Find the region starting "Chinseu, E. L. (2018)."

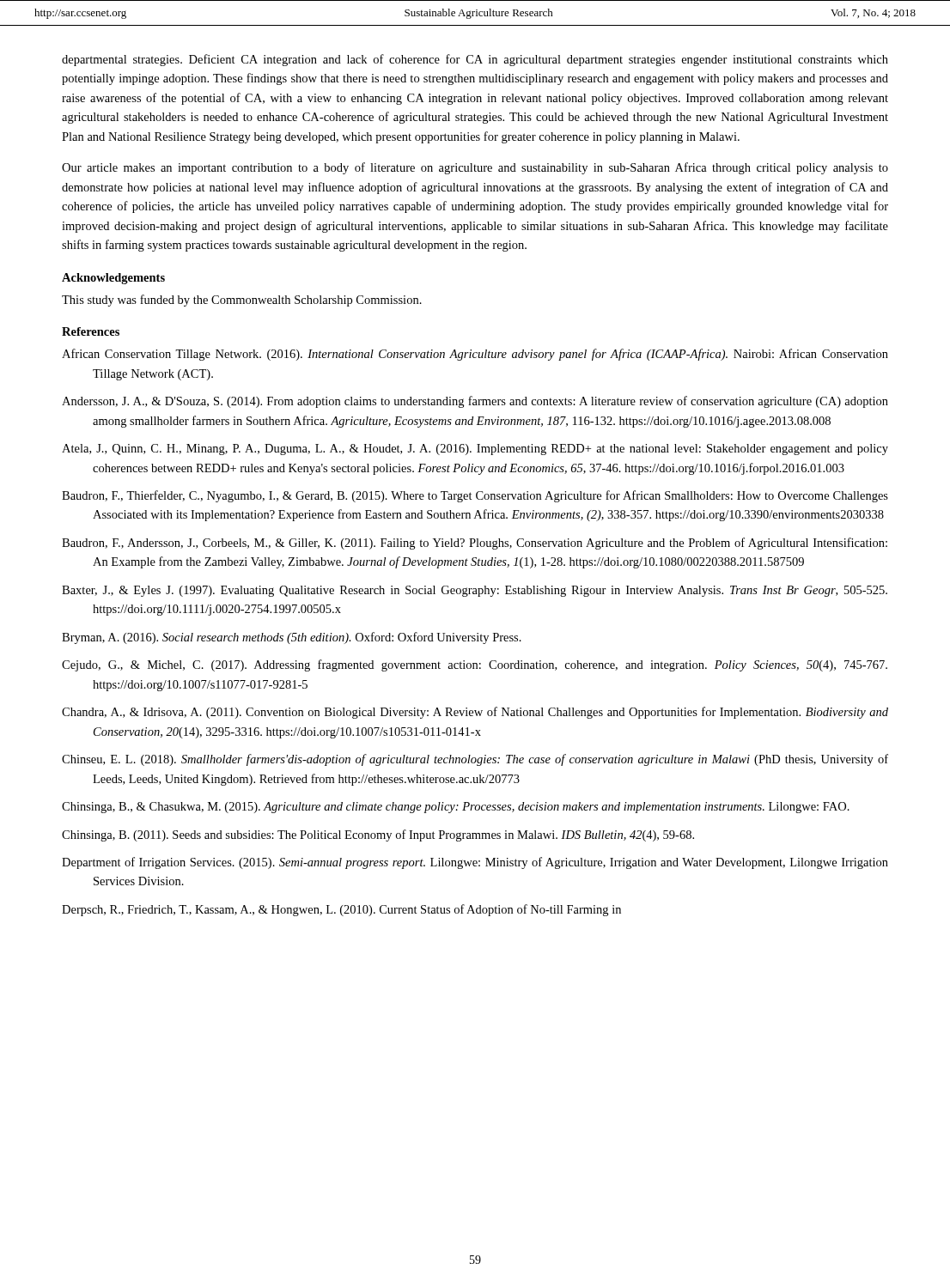[x=475, y=769]
